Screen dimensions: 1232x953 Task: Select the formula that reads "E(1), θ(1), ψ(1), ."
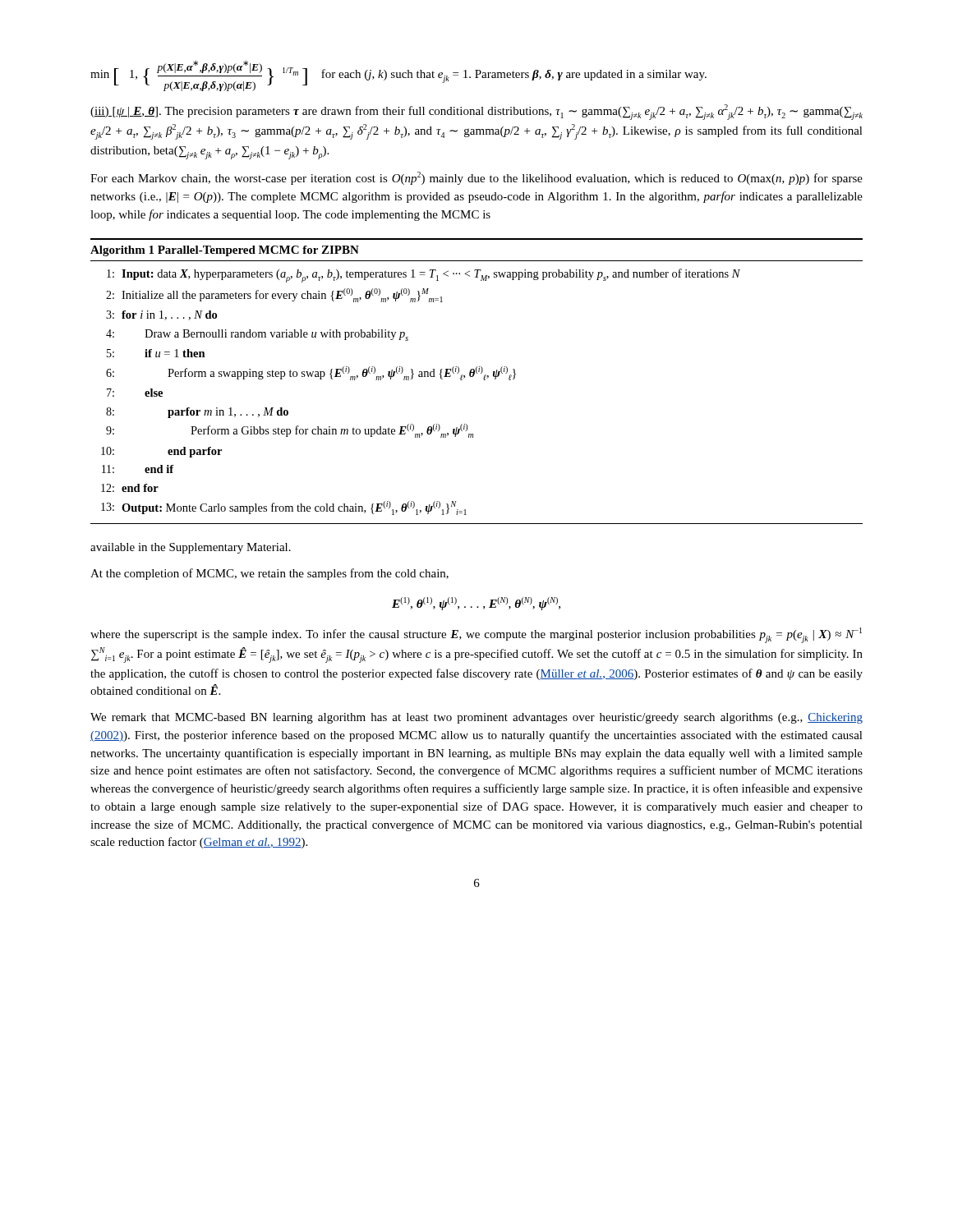[476, 603]
